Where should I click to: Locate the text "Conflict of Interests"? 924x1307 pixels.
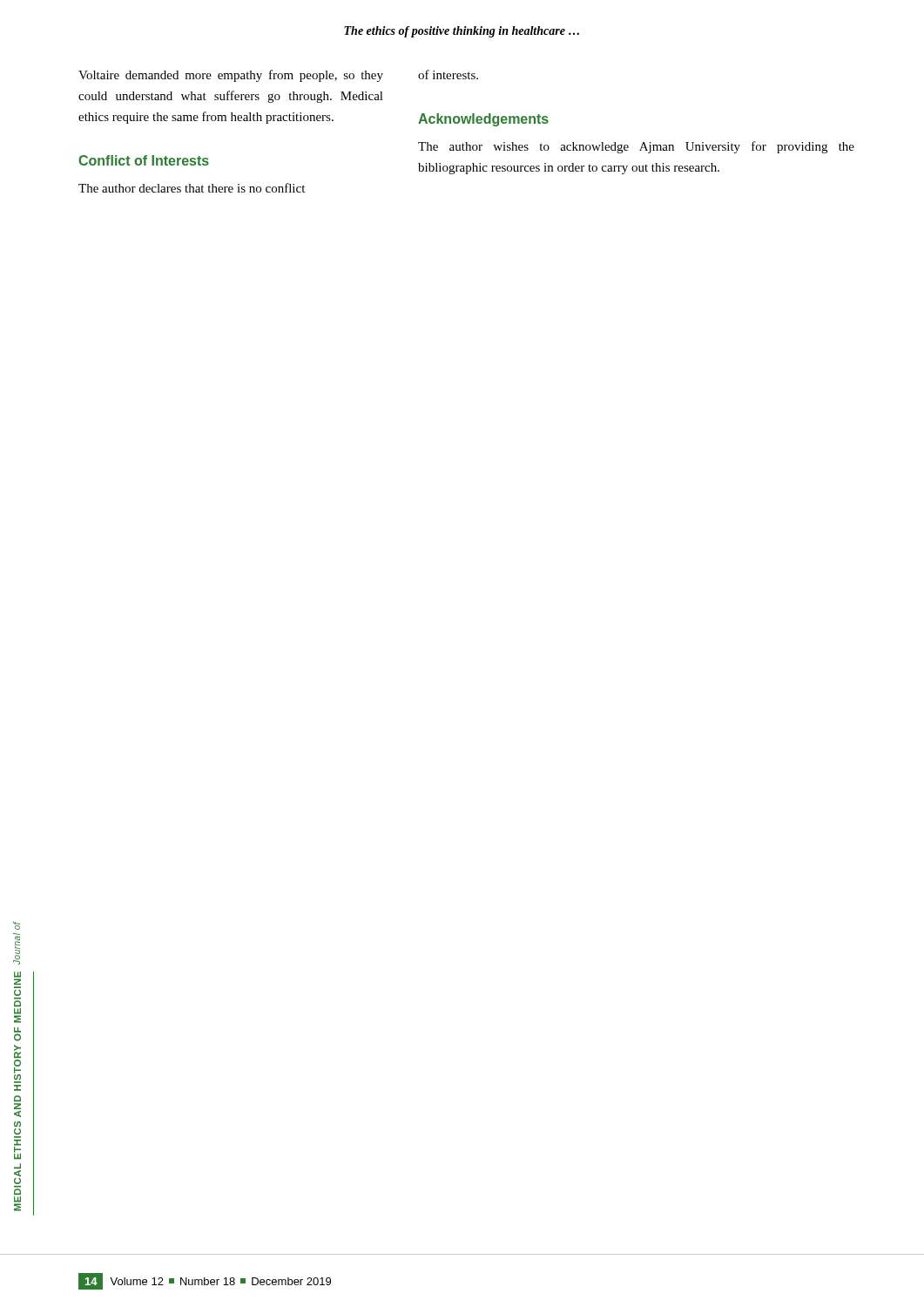144,161
